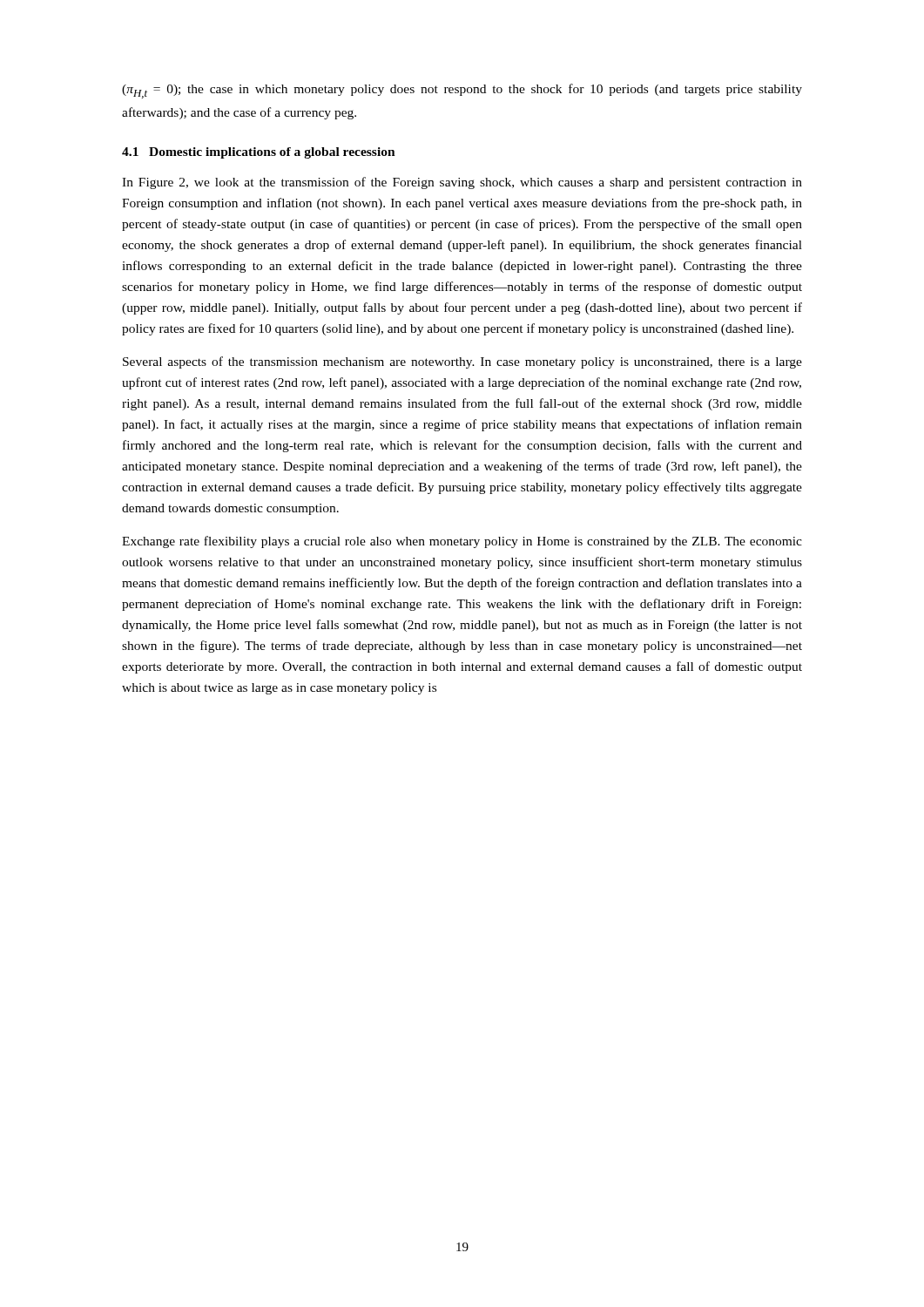This screenshot has width=924, height=1307.
Task: Locate the block starting "In Figure 2, we look"
Action: [x=462, y=255]
